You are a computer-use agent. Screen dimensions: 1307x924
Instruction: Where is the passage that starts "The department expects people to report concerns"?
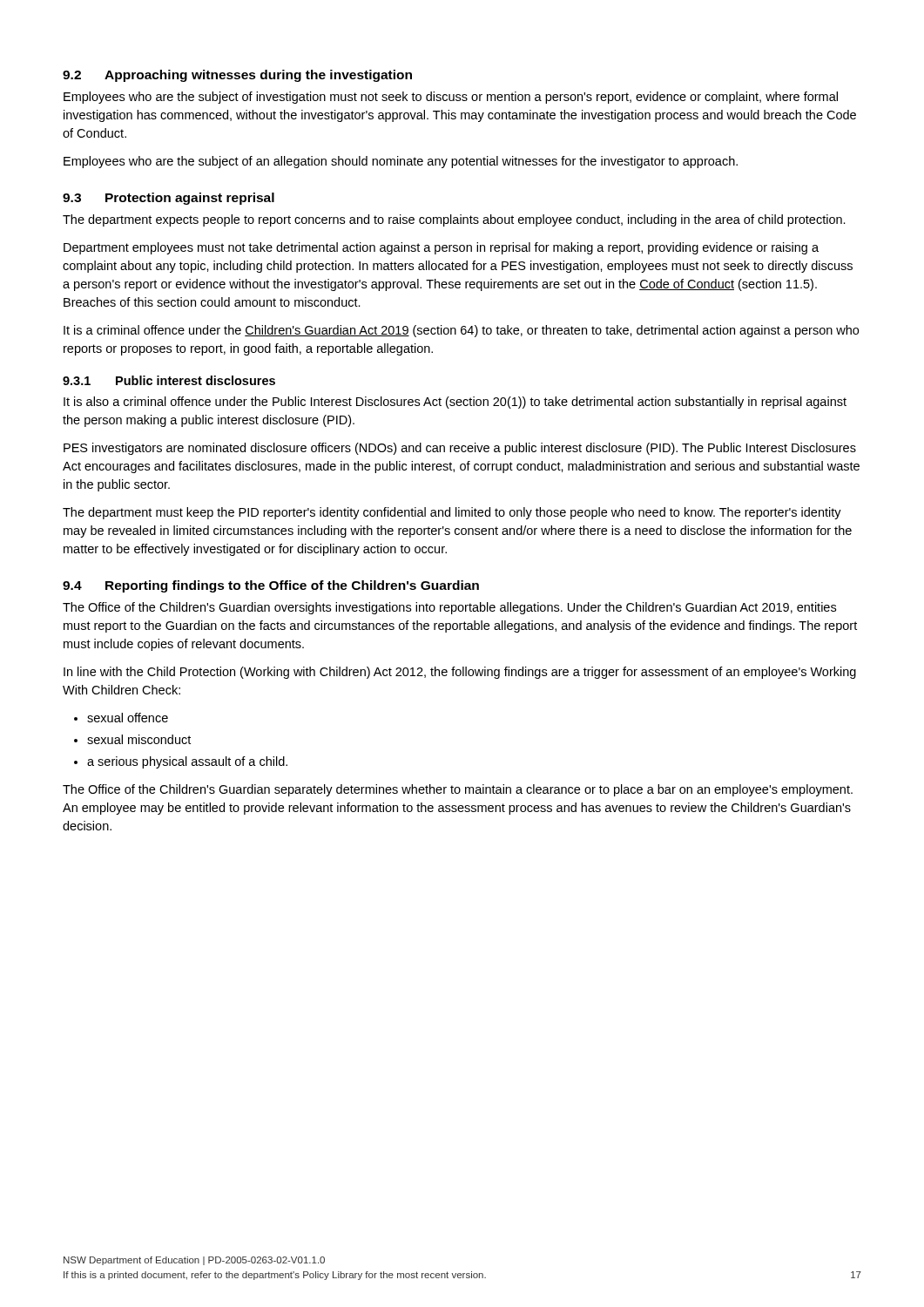point(462,220)
